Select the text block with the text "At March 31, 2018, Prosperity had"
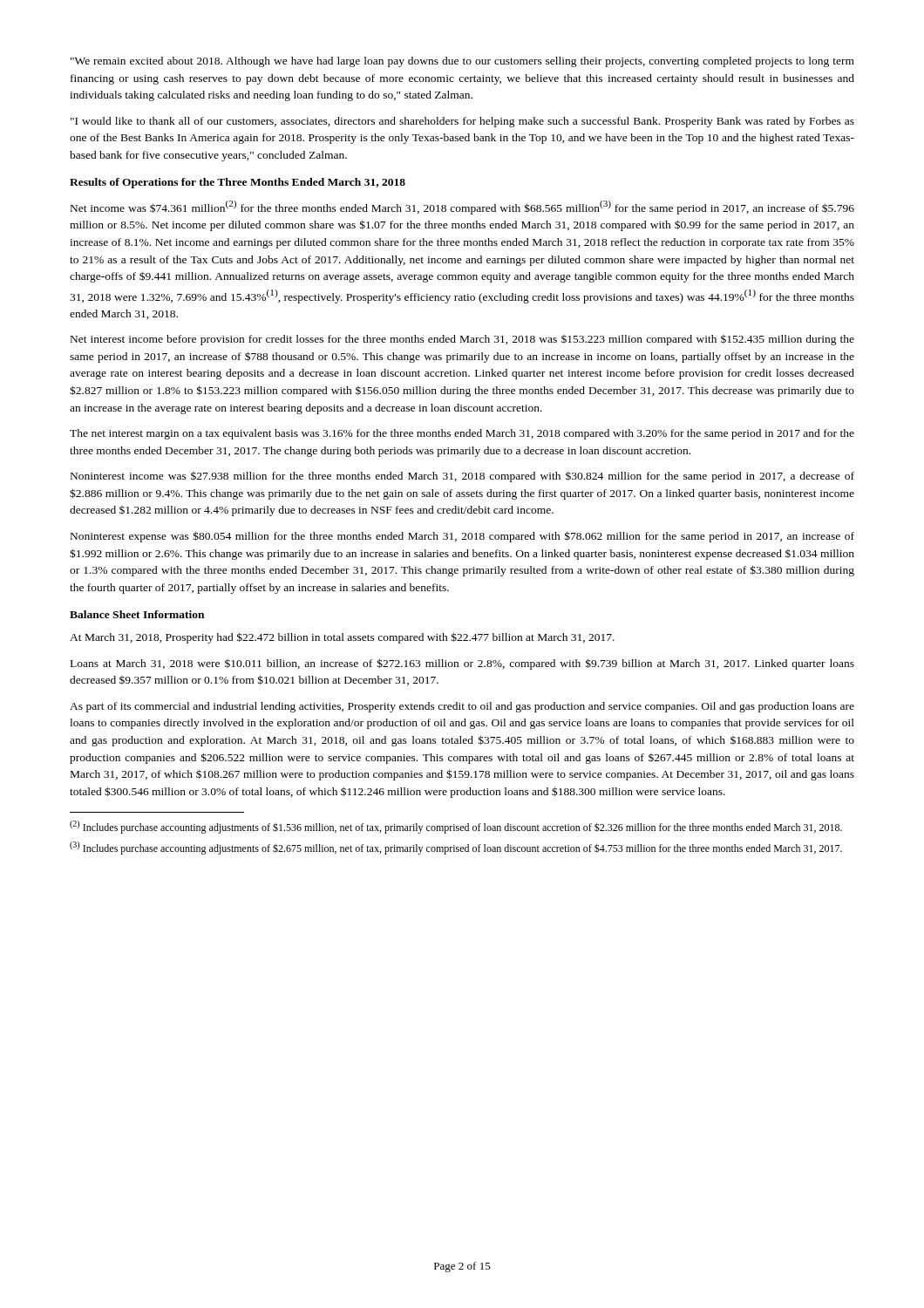This screenshot has width=924, height=1308. (x=462, y=637)
